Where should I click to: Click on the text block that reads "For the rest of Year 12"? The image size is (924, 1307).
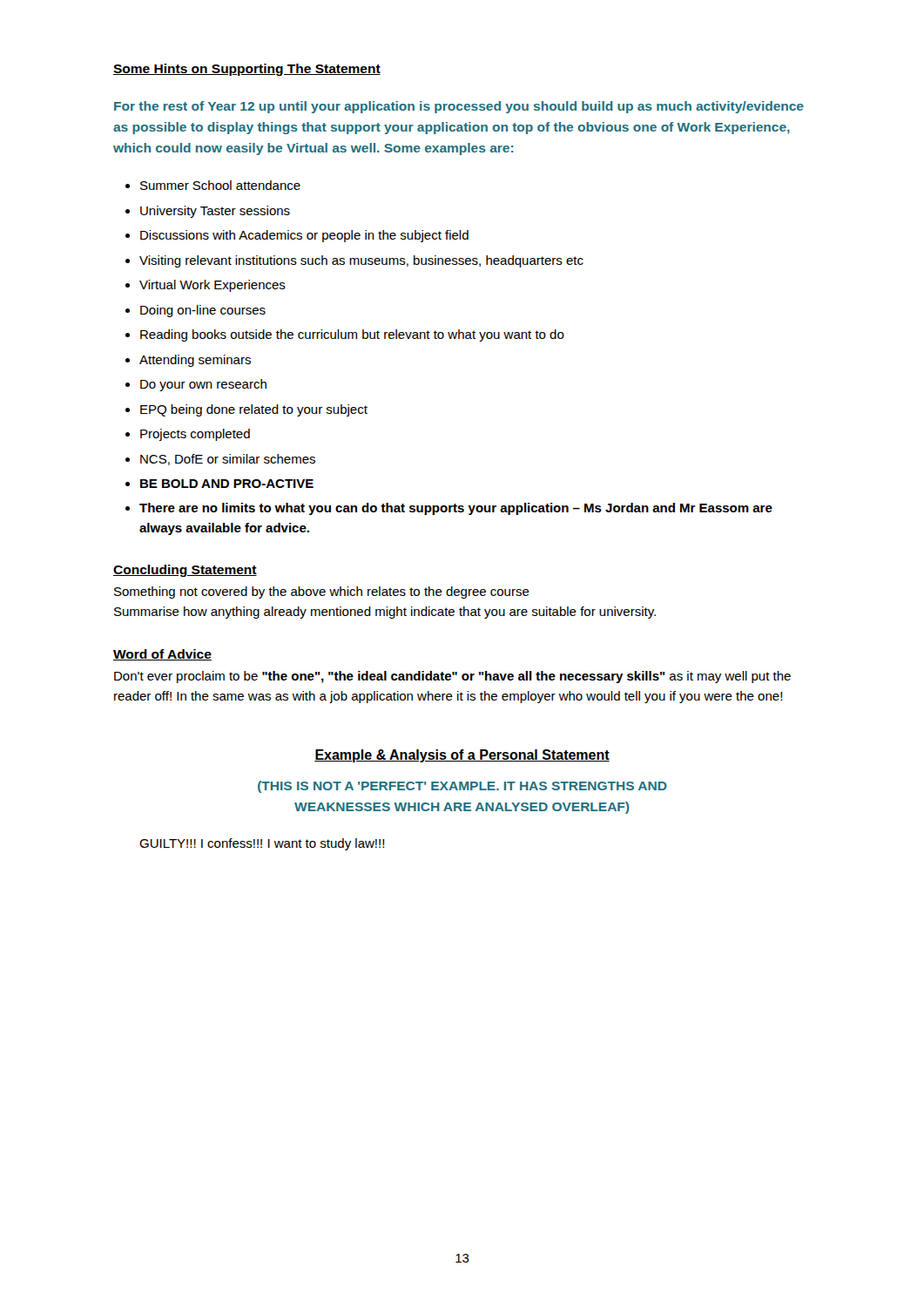(x=458, y=127)
